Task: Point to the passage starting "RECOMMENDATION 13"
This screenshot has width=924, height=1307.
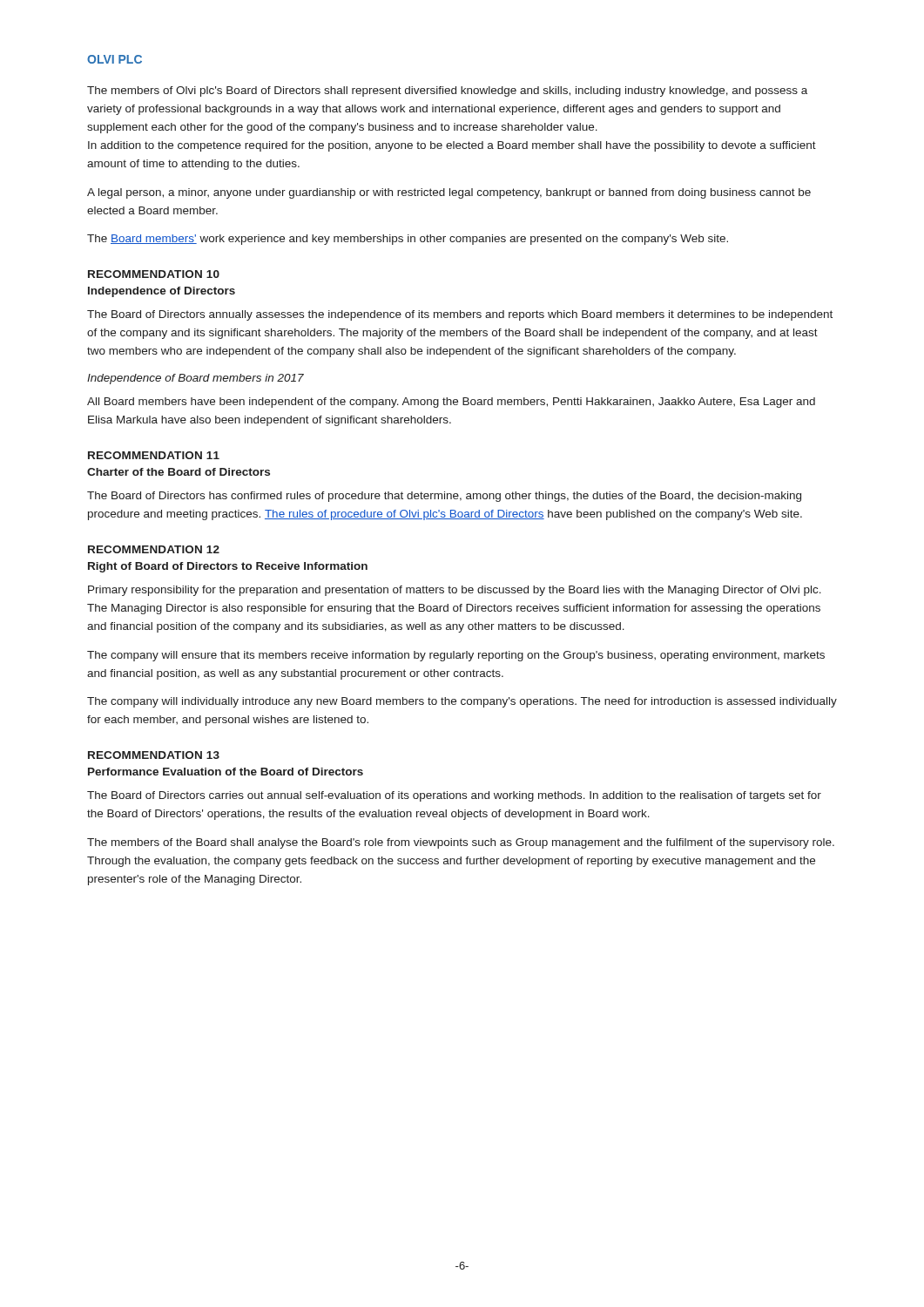Action: pos(153,755)
